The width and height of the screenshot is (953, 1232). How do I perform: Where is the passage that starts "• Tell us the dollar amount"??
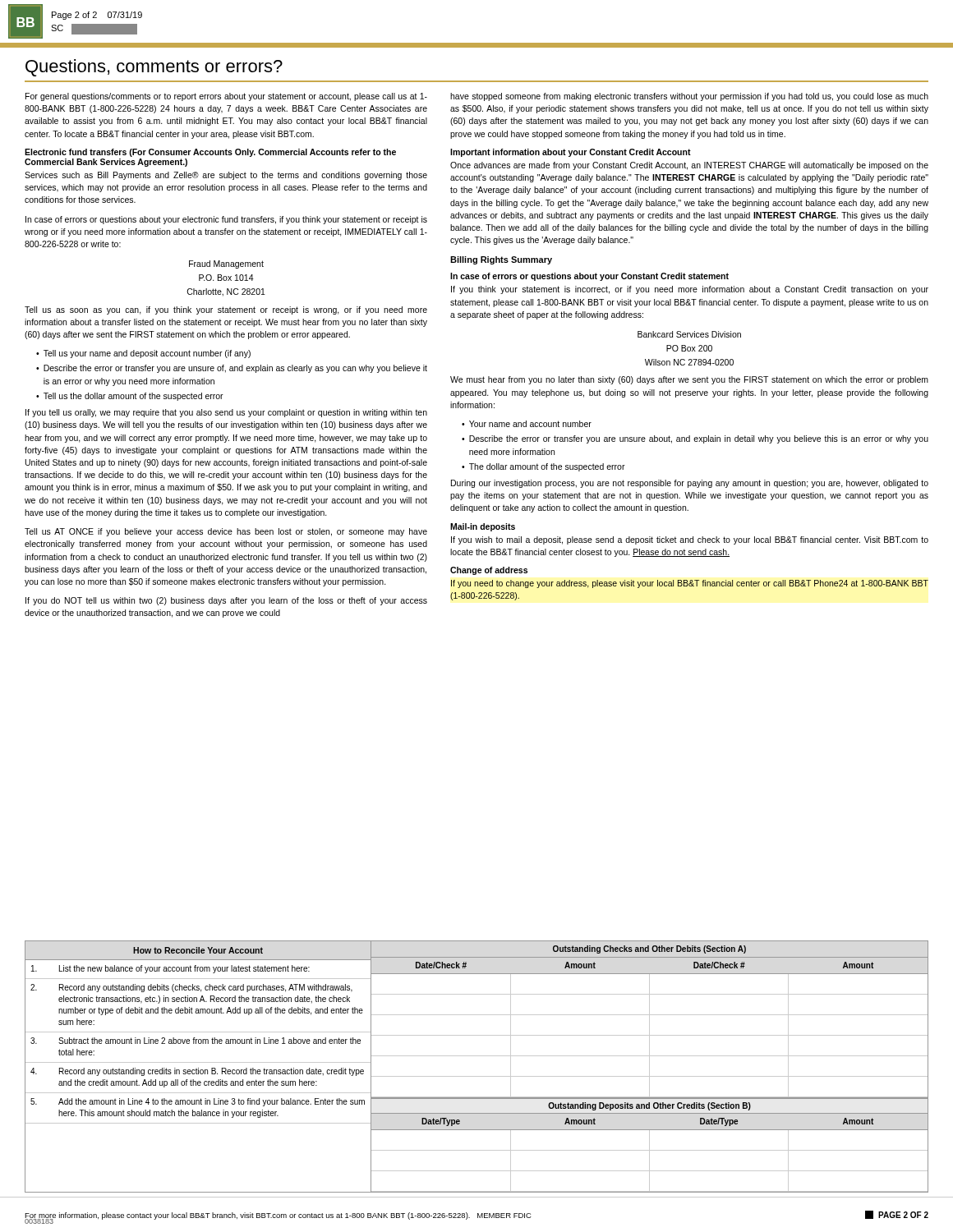pos(130,396)
